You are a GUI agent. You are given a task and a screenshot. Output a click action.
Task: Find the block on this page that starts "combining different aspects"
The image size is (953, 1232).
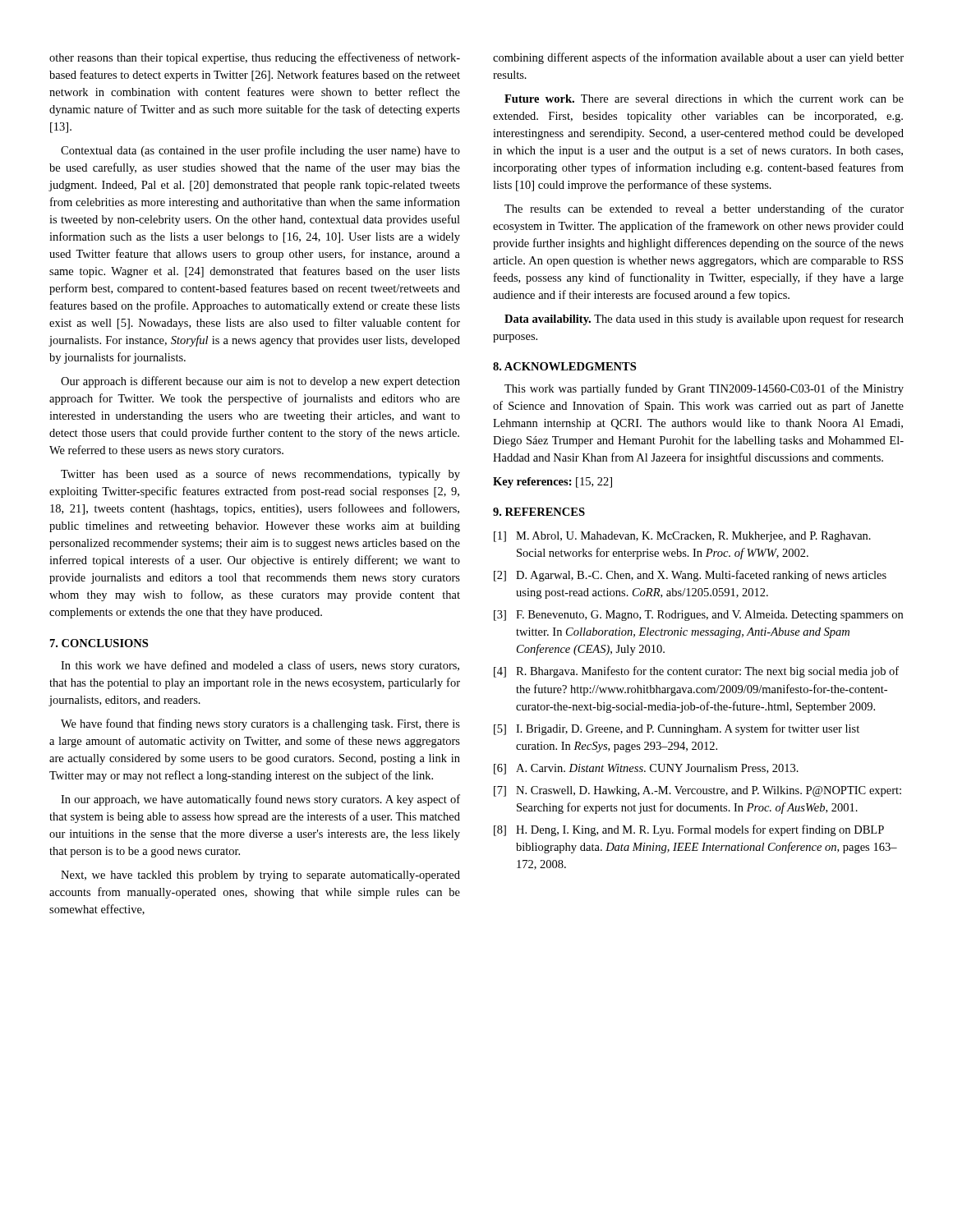click(x=698, y=67)
